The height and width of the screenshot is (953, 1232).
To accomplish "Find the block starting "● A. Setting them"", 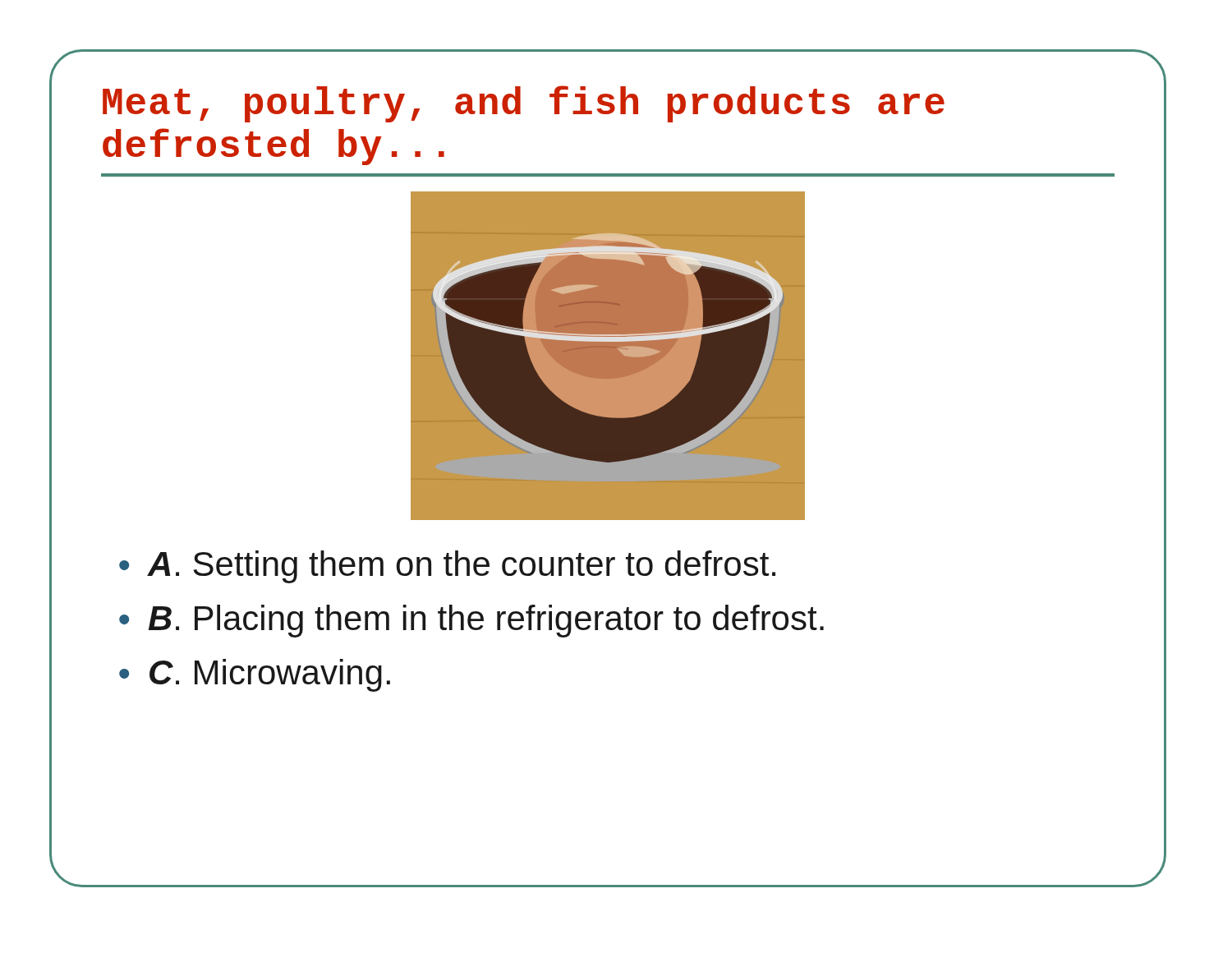I will (448, 564).
